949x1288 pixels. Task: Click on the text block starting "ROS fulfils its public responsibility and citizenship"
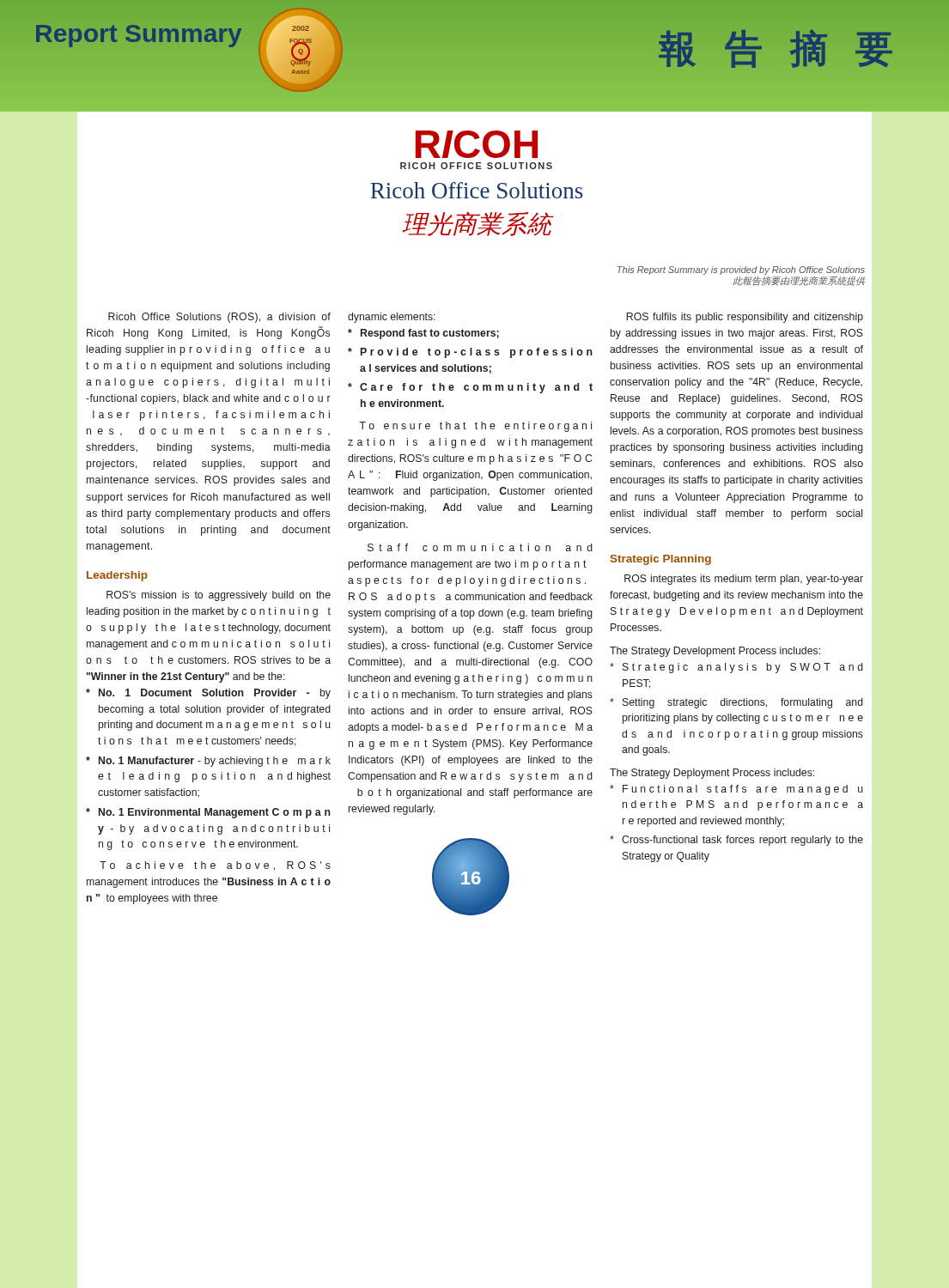coord(736,423)
